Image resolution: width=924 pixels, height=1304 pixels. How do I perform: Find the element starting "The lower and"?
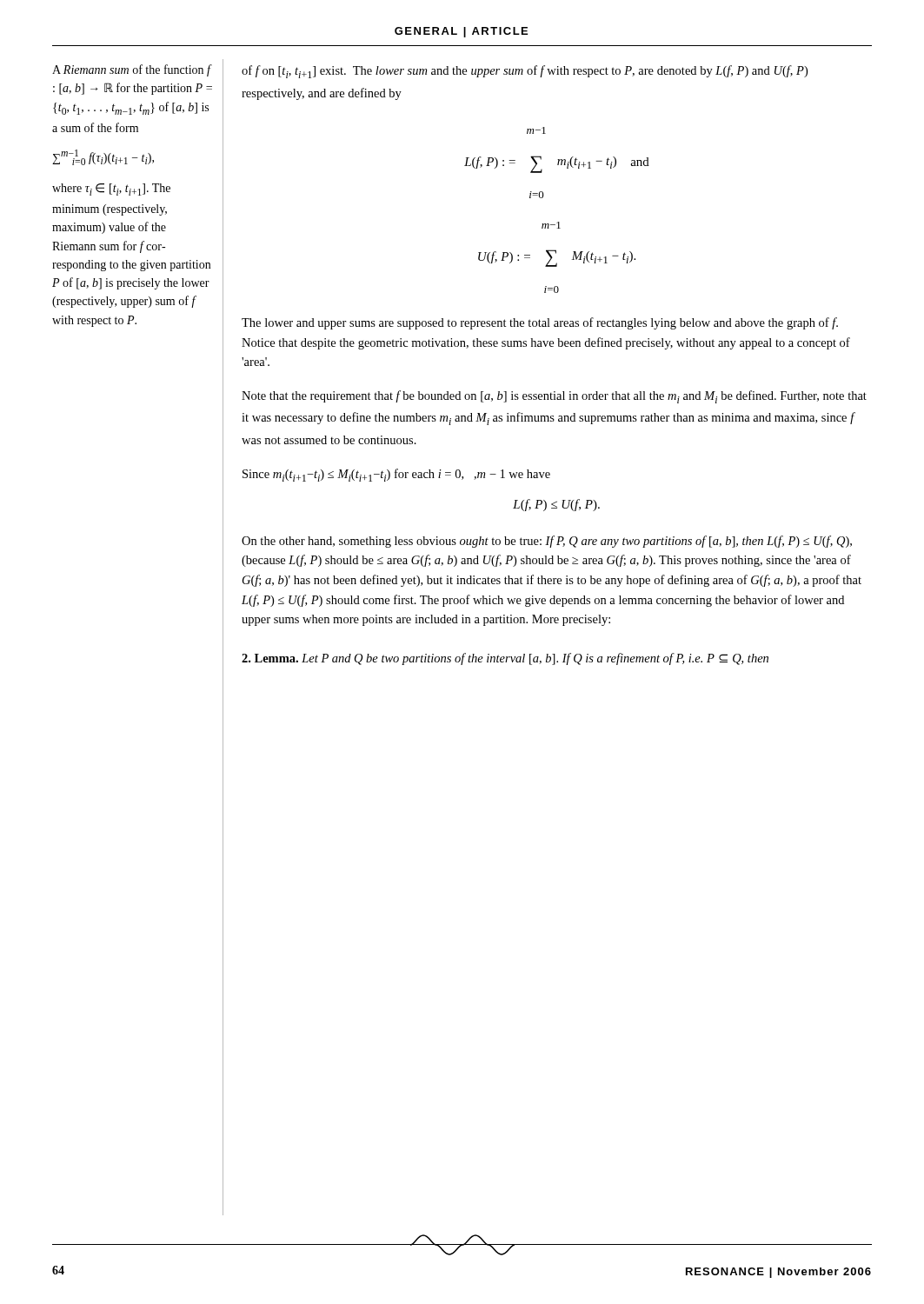(546, 342)
